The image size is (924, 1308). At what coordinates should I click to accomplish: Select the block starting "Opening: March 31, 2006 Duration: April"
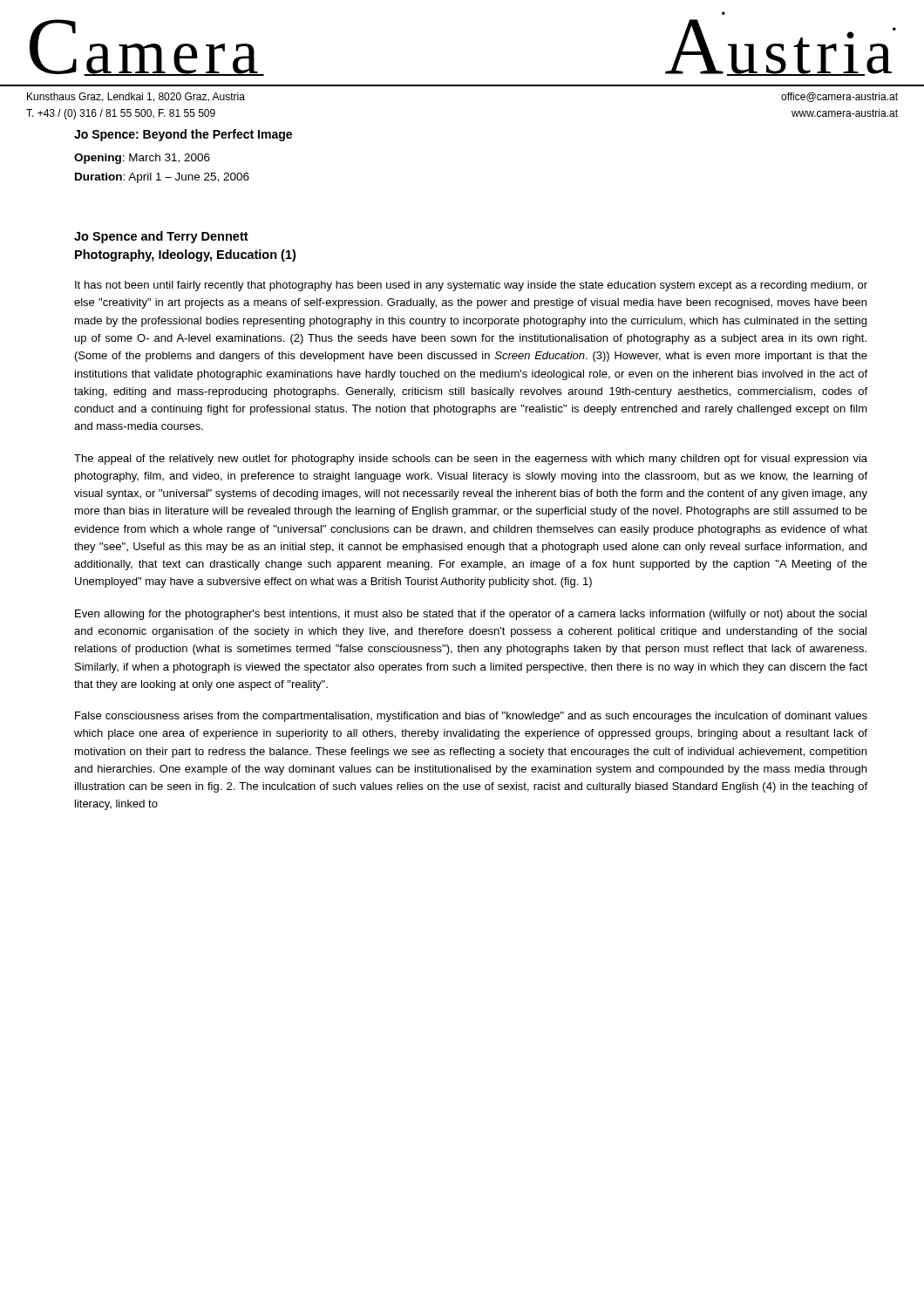click(x=162, y=167)
